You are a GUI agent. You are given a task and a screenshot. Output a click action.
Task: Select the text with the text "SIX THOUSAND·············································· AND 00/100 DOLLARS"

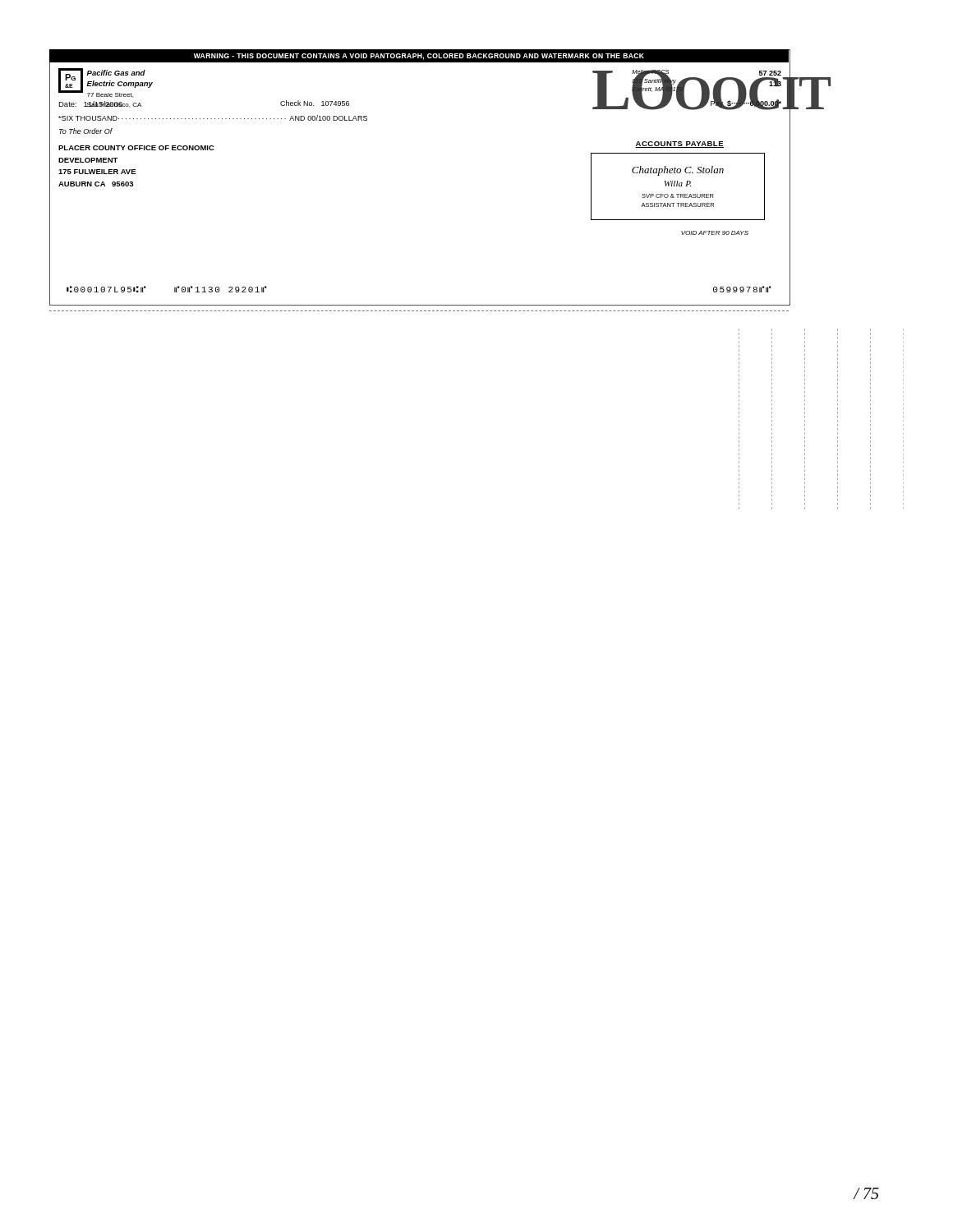pos(213,118)
